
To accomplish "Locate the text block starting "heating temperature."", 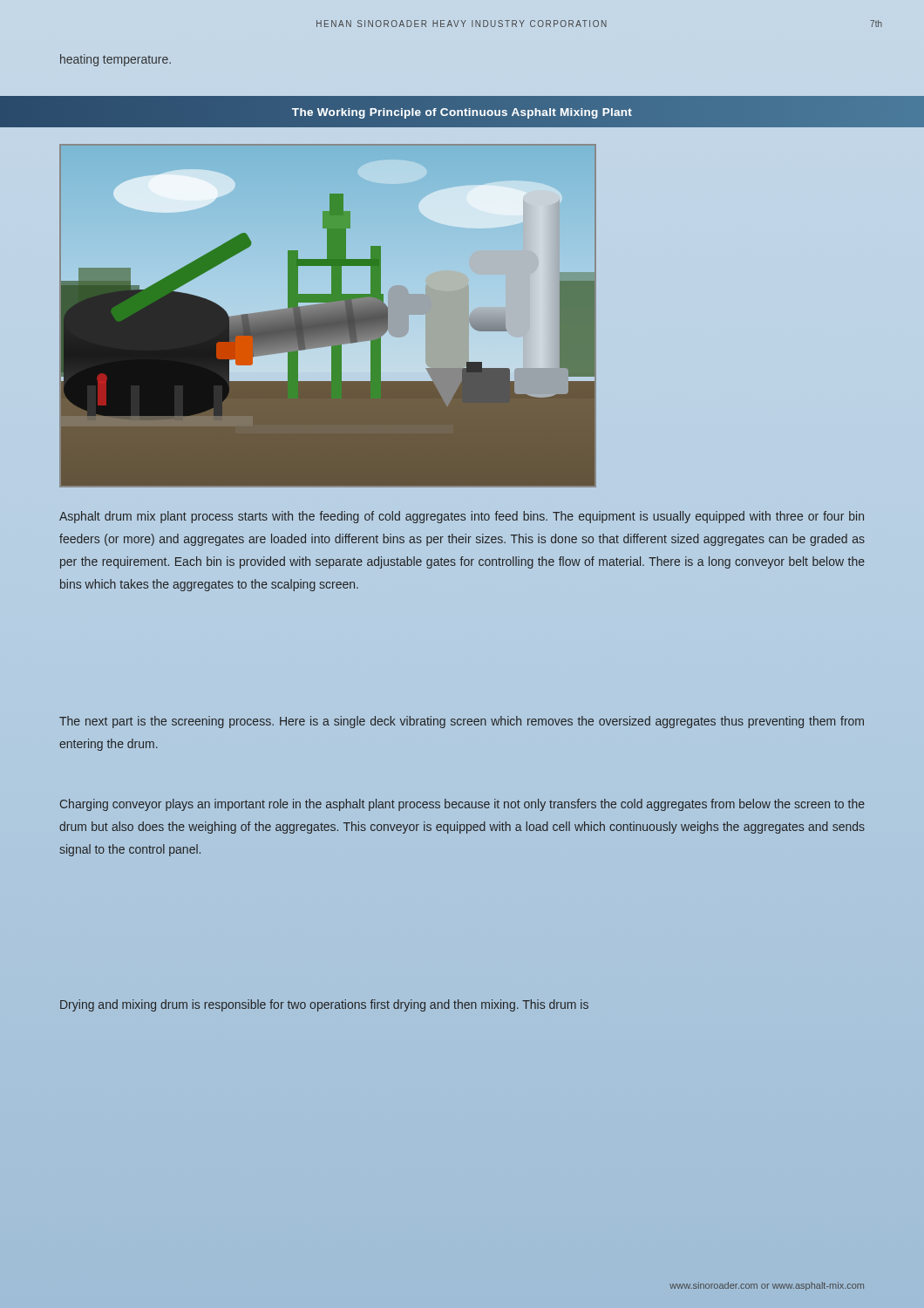I will click(116, 59).
